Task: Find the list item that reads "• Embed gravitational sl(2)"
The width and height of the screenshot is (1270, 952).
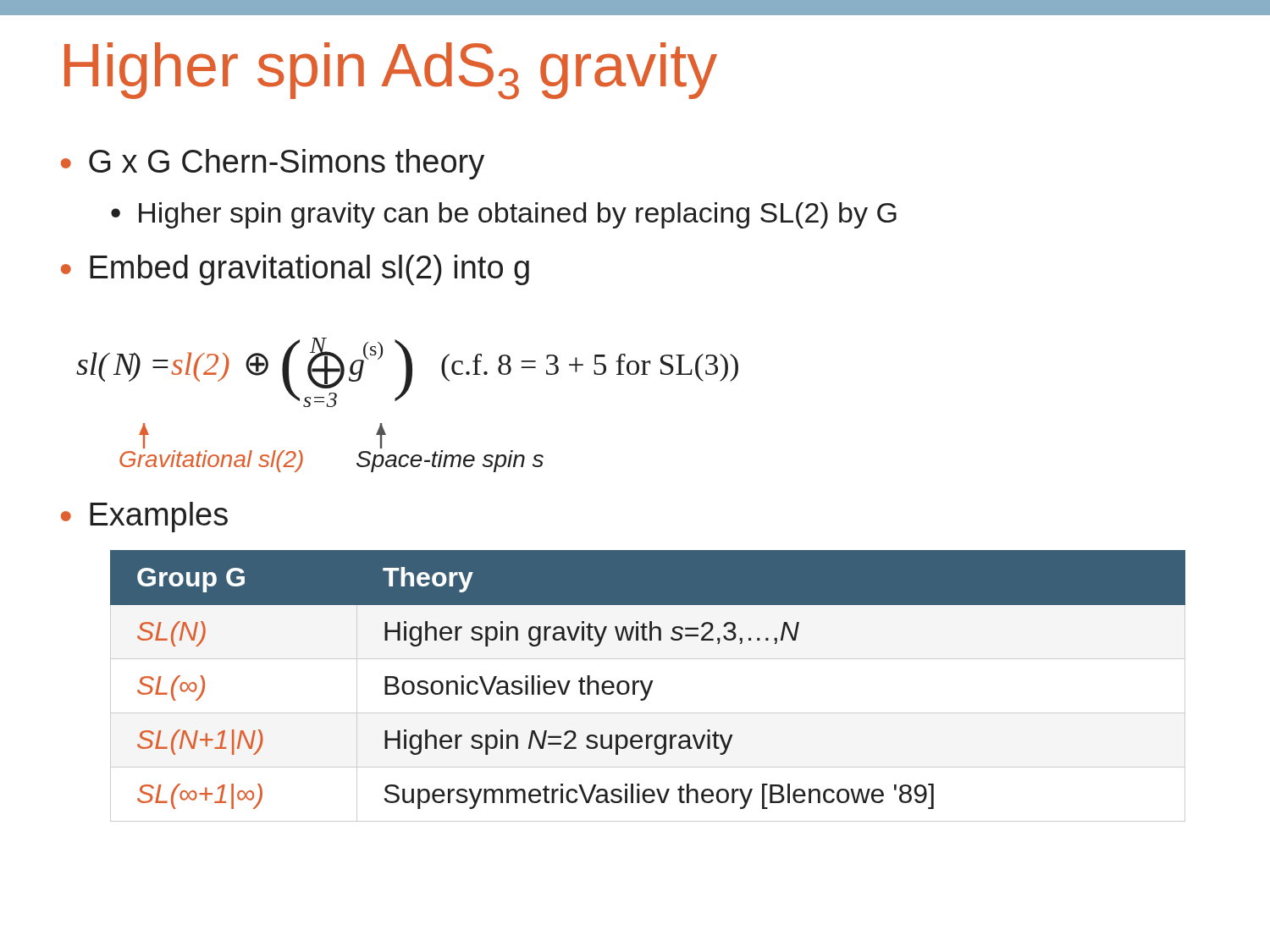Action: coord(295,269)
